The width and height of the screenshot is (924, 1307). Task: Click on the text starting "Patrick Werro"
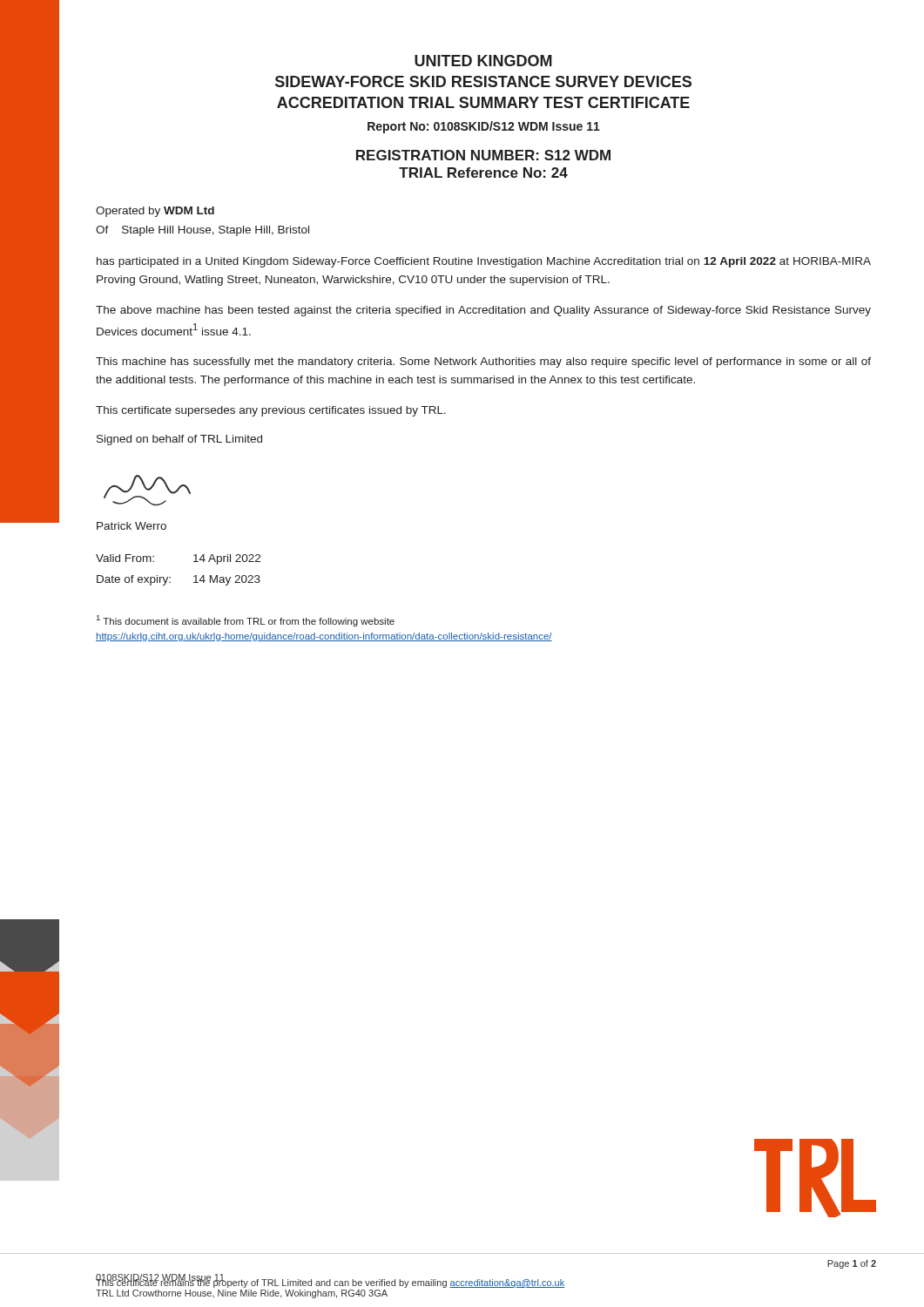(131, 526)
